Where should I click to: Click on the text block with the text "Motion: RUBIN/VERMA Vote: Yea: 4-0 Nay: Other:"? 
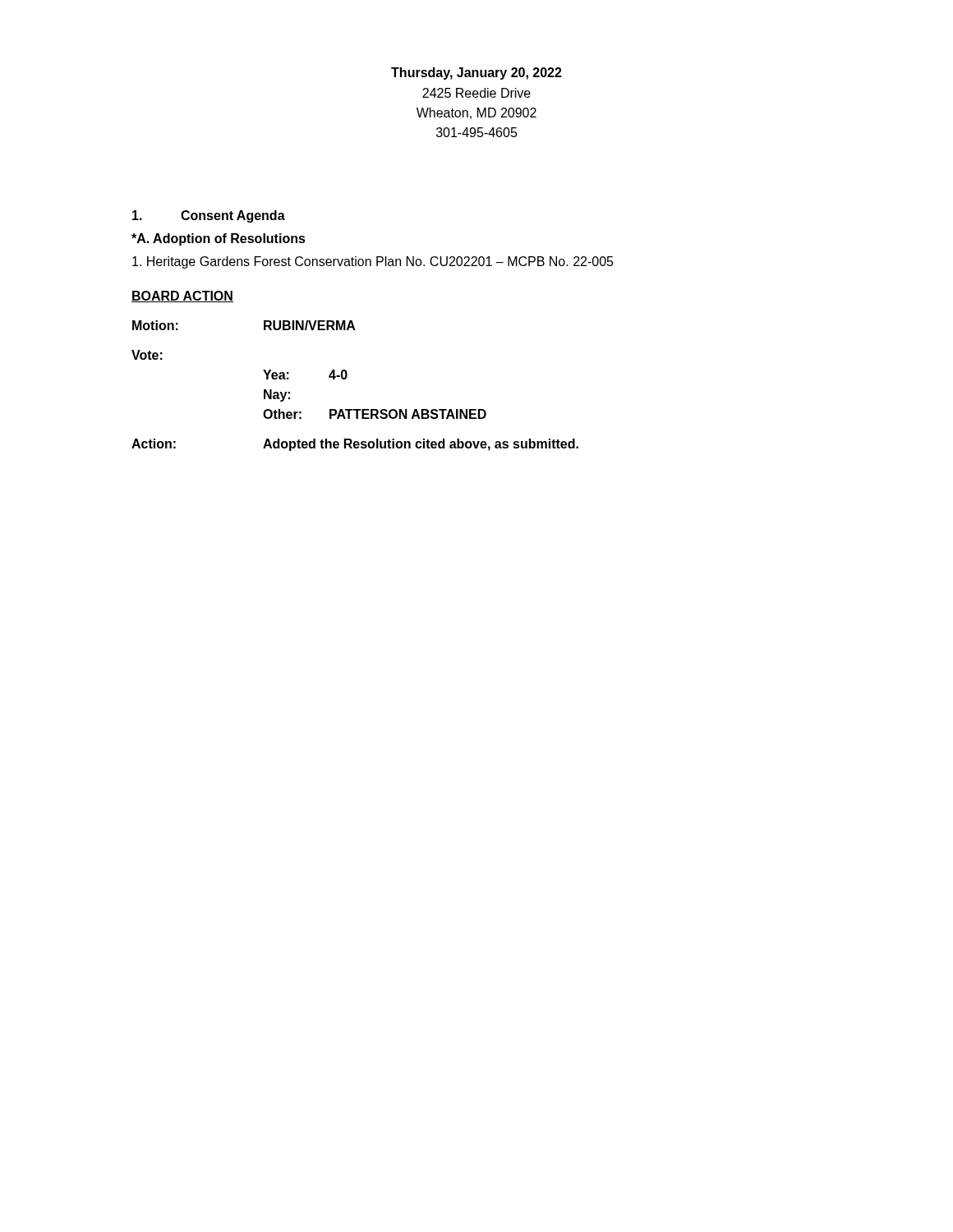click(157, 325)
